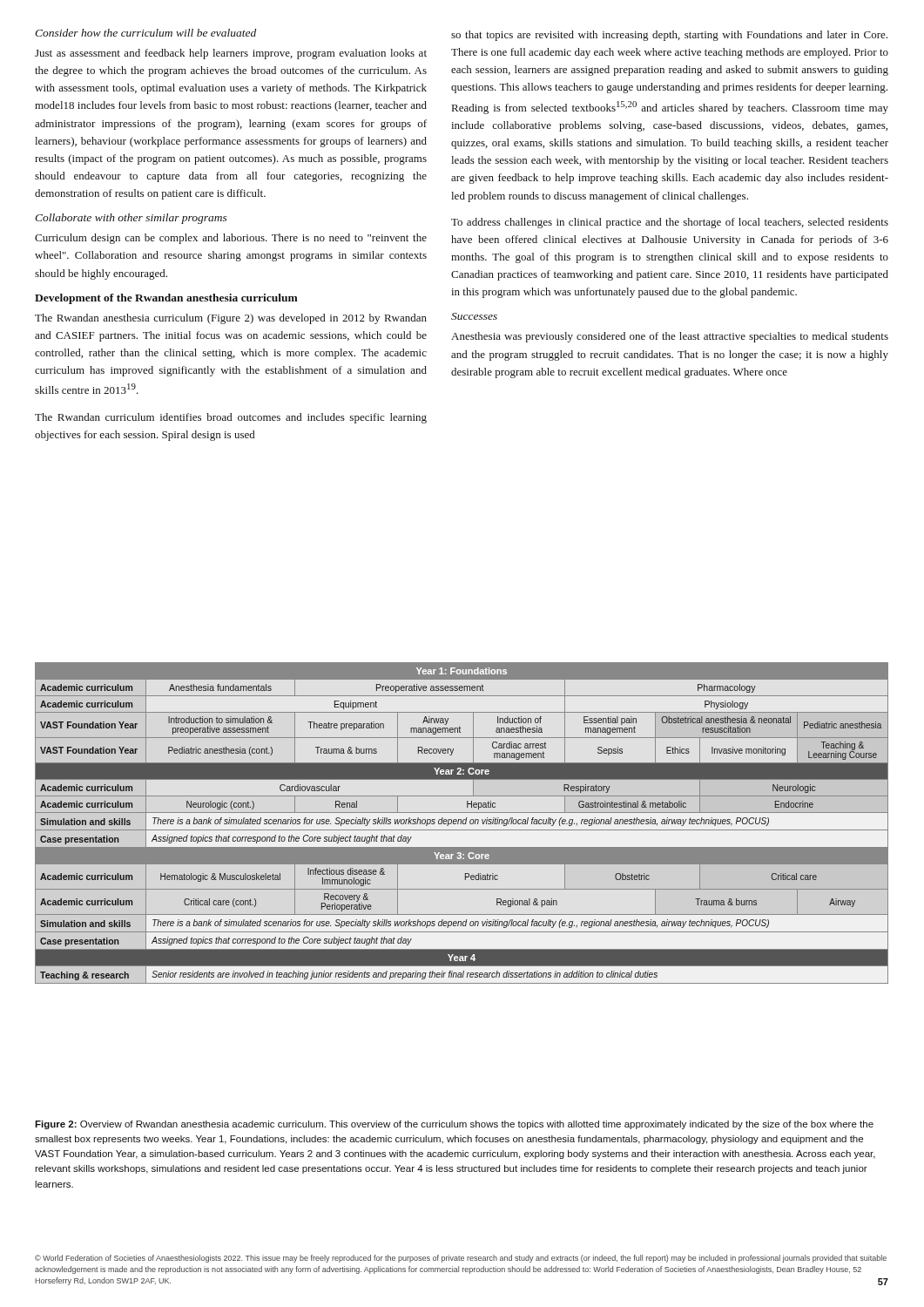Point to the block beginning "The Rwandan anesthesia"
Screen dimensions: 1307x924
point(231,354)
